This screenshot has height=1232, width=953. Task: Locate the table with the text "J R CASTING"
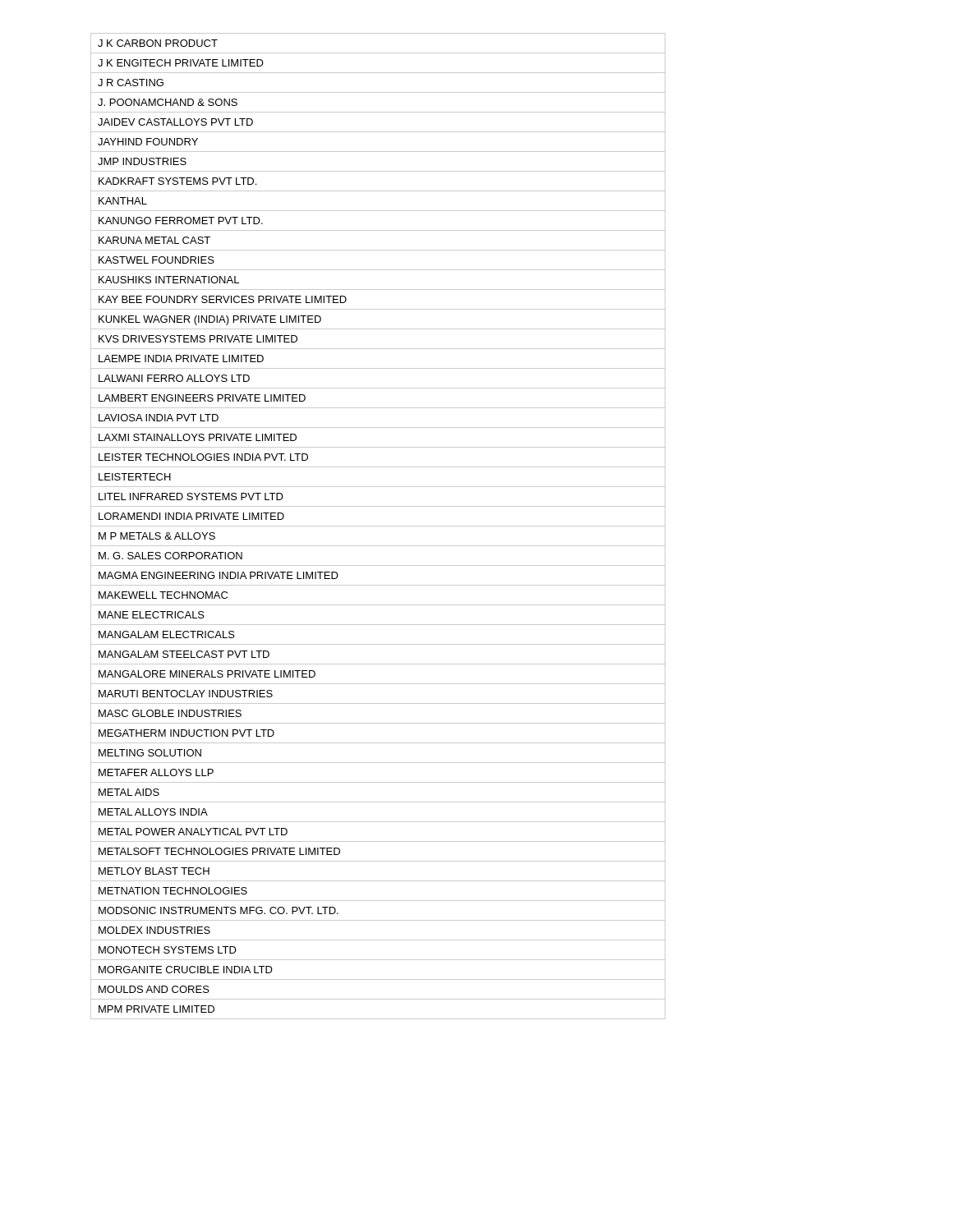pos(378,526)
